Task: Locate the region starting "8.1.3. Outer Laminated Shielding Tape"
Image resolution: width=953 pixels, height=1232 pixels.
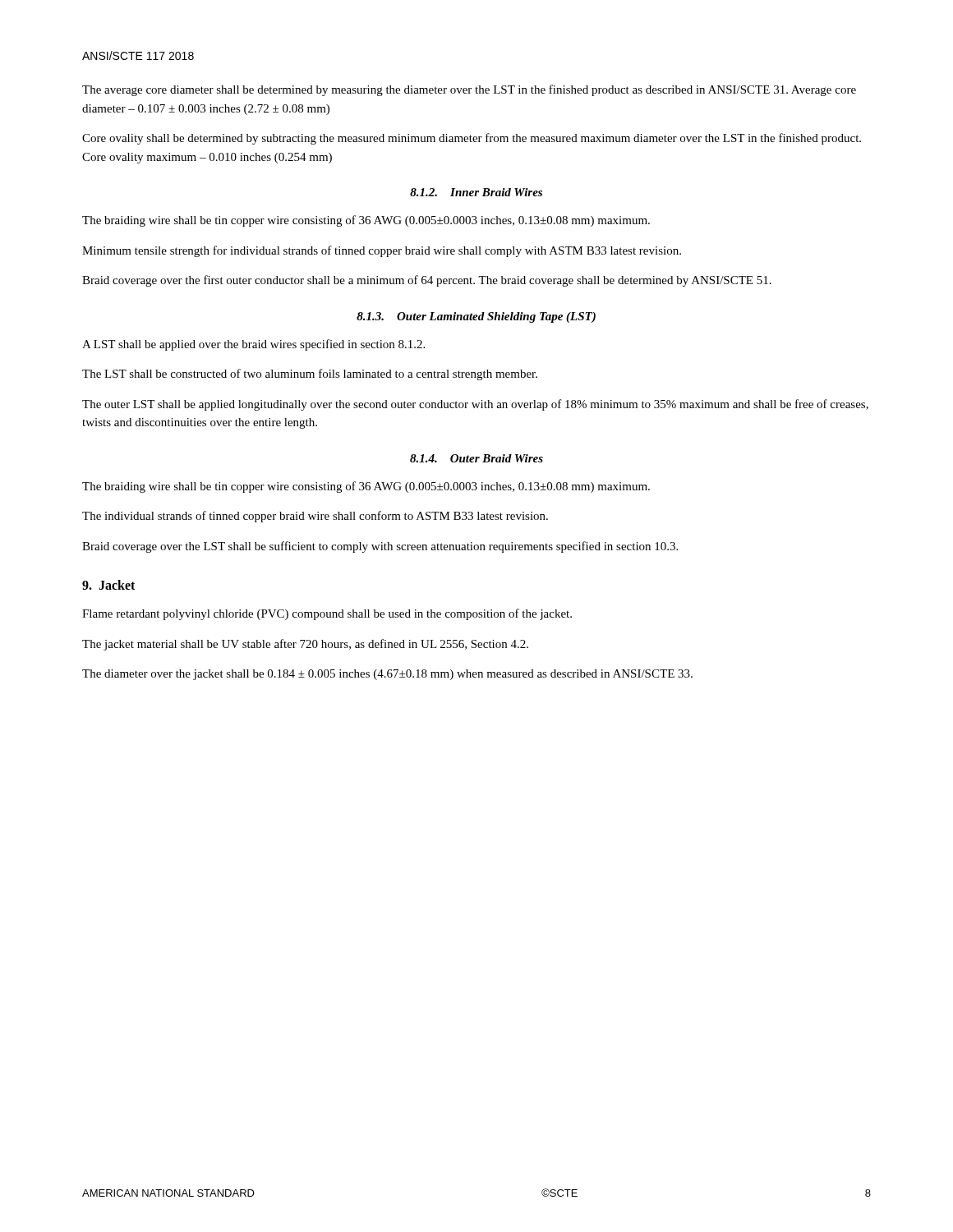Action: point(476,316)
